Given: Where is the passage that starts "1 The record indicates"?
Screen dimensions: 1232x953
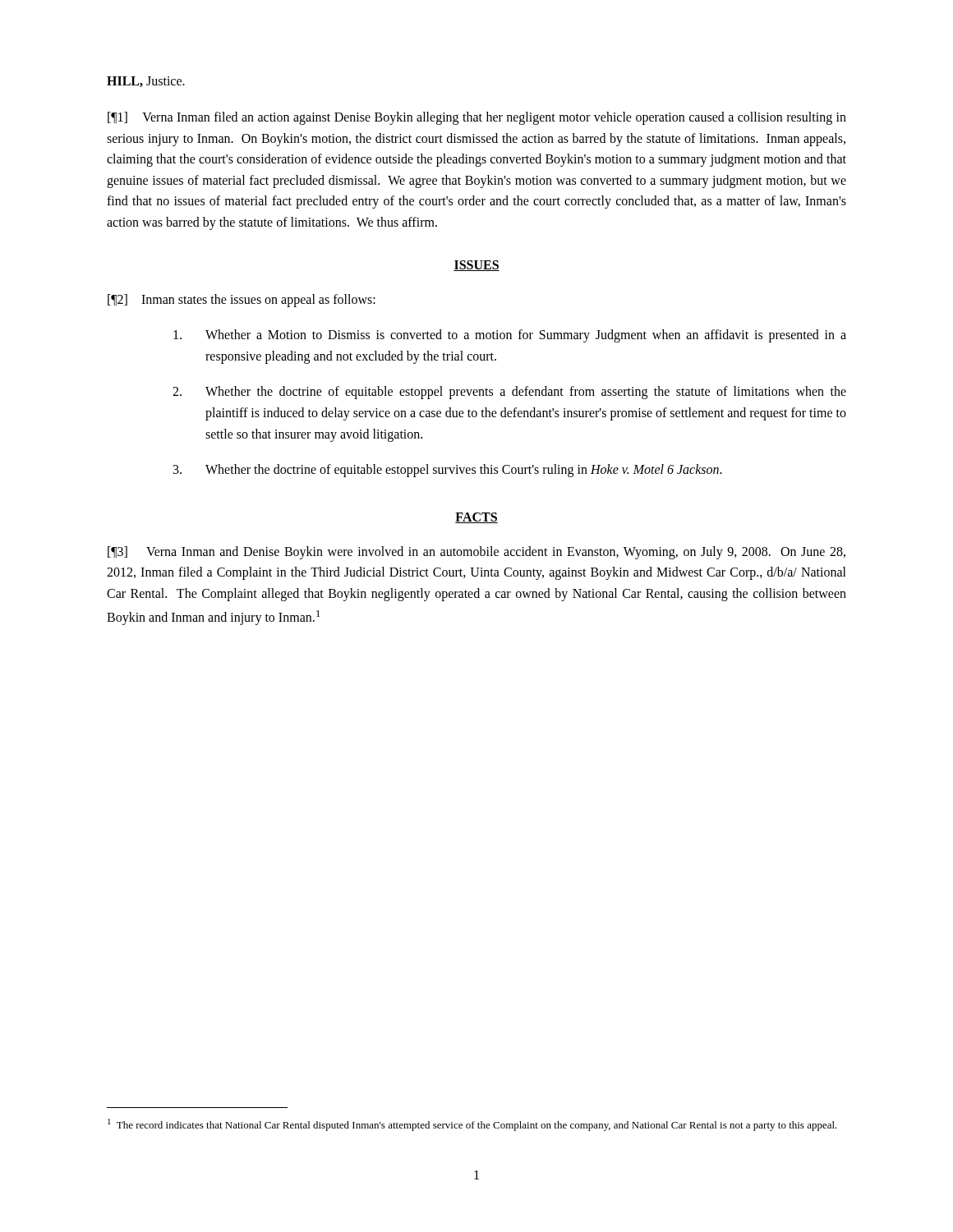Looking at the screenshot, I should click(472, 1124).
